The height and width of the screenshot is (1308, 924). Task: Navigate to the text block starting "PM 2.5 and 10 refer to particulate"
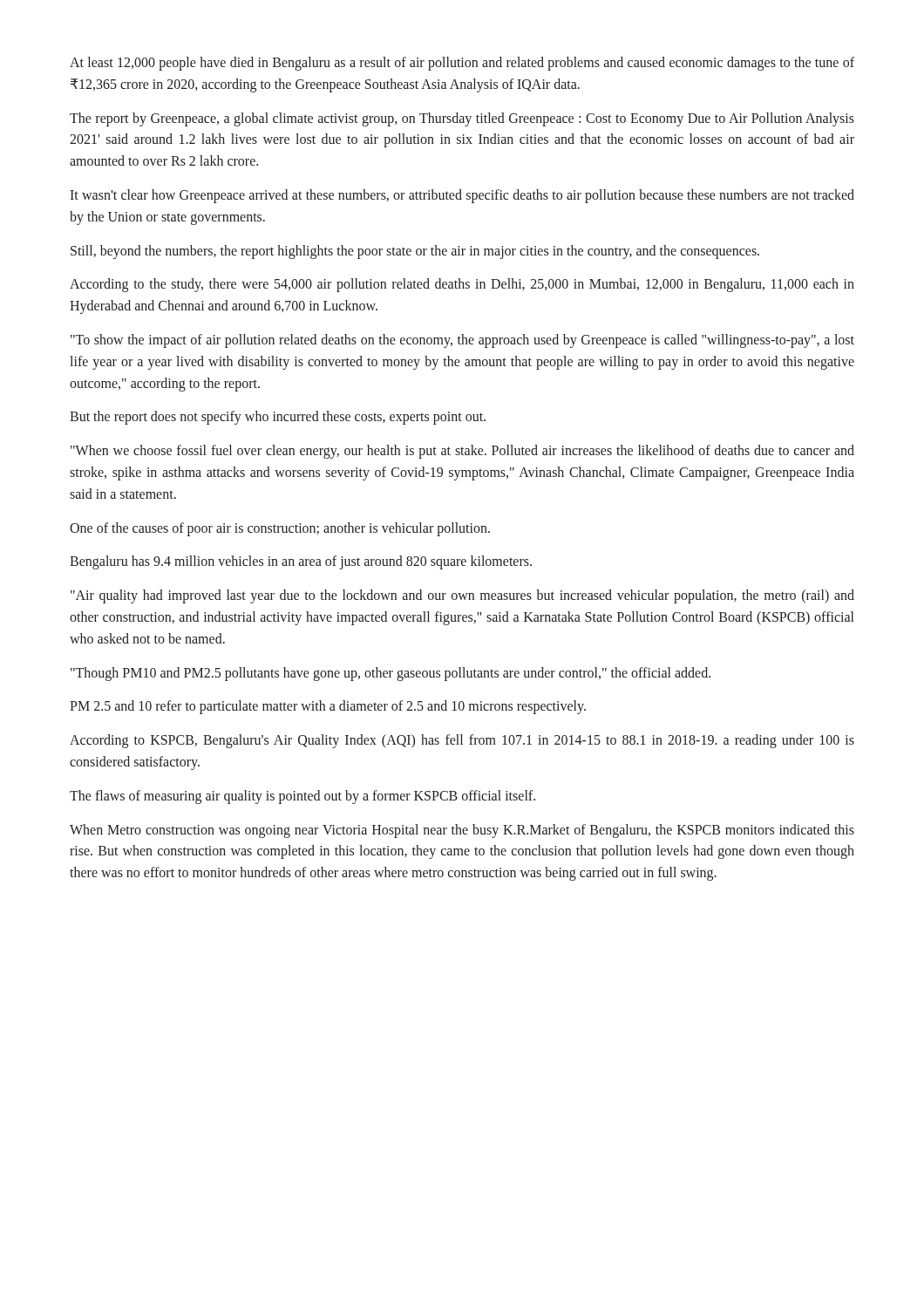coord(328,706)
